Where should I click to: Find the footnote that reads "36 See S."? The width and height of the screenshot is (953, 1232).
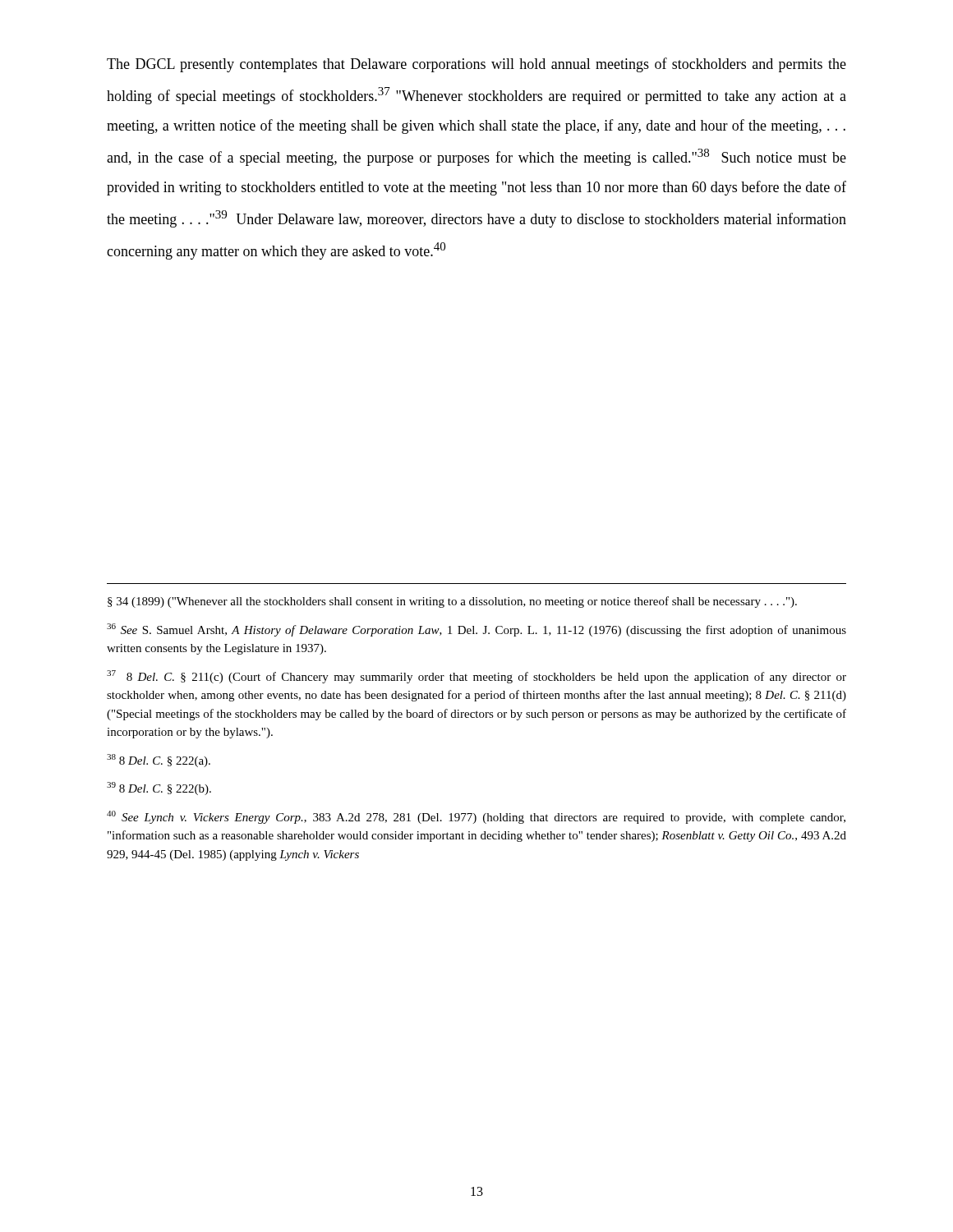(476, 638)
